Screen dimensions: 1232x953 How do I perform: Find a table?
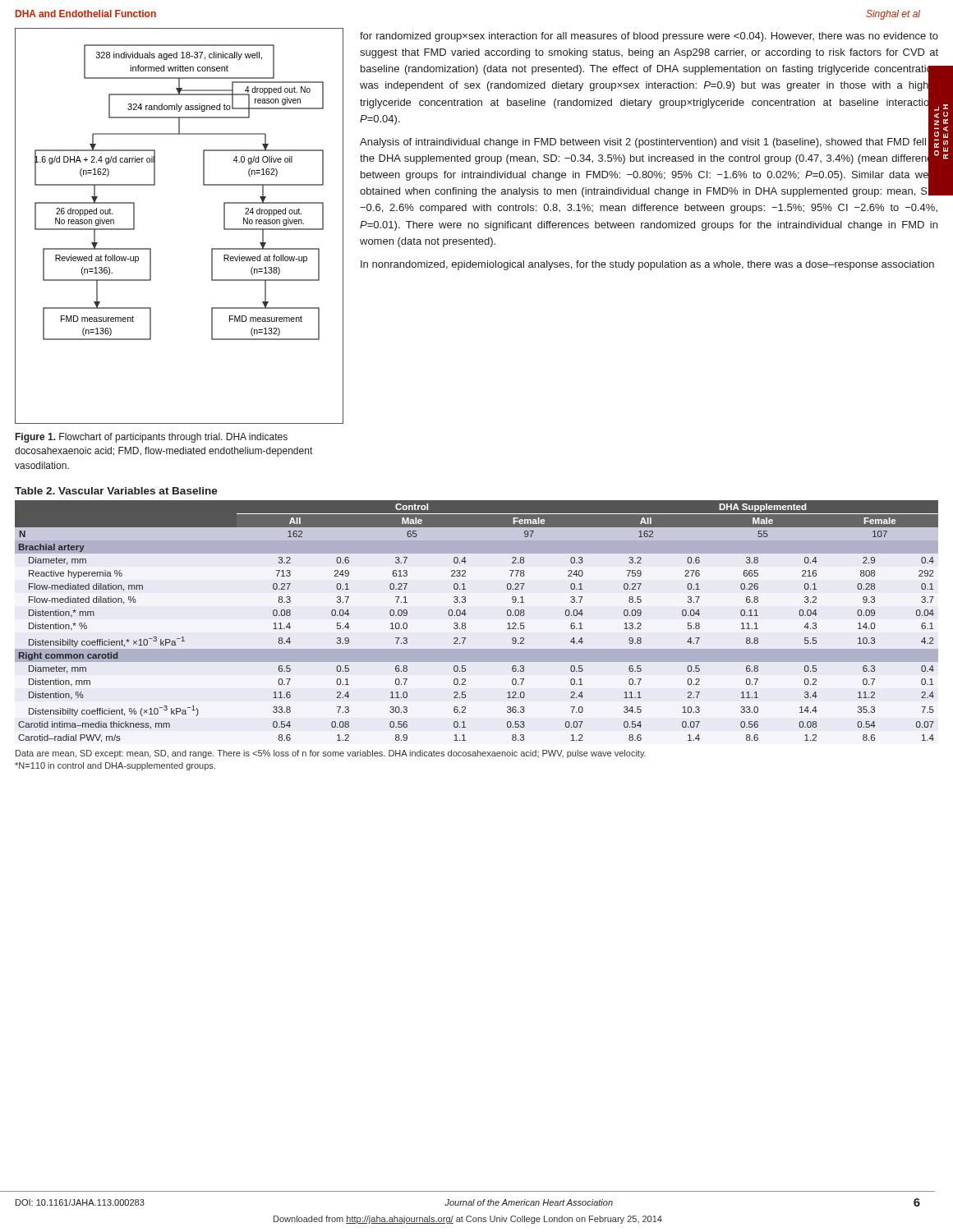pos(476,622)
